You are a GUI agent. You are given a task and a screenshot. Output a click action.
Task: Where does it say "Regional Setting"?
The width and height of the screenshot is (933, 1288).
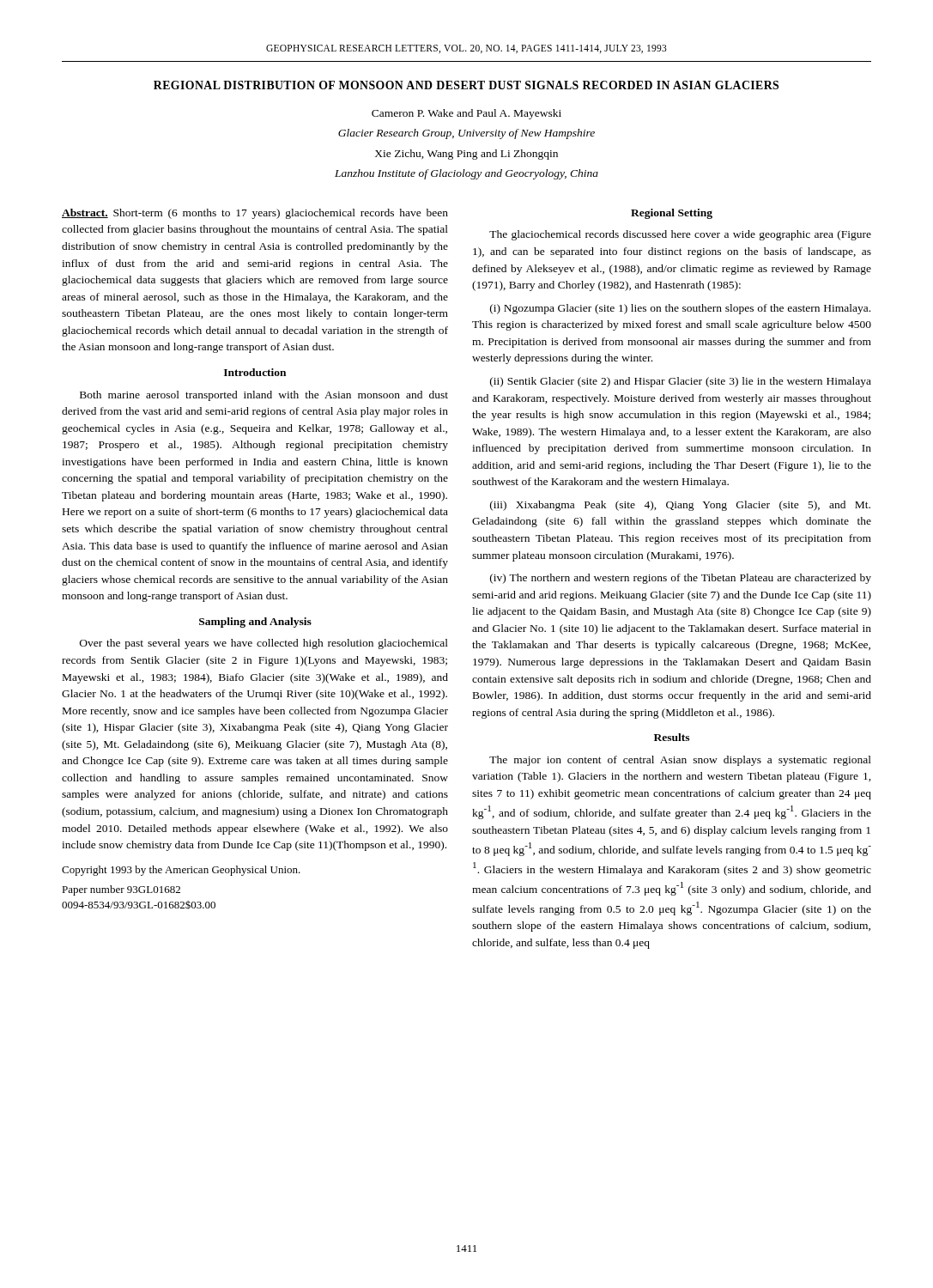(672, 212)
